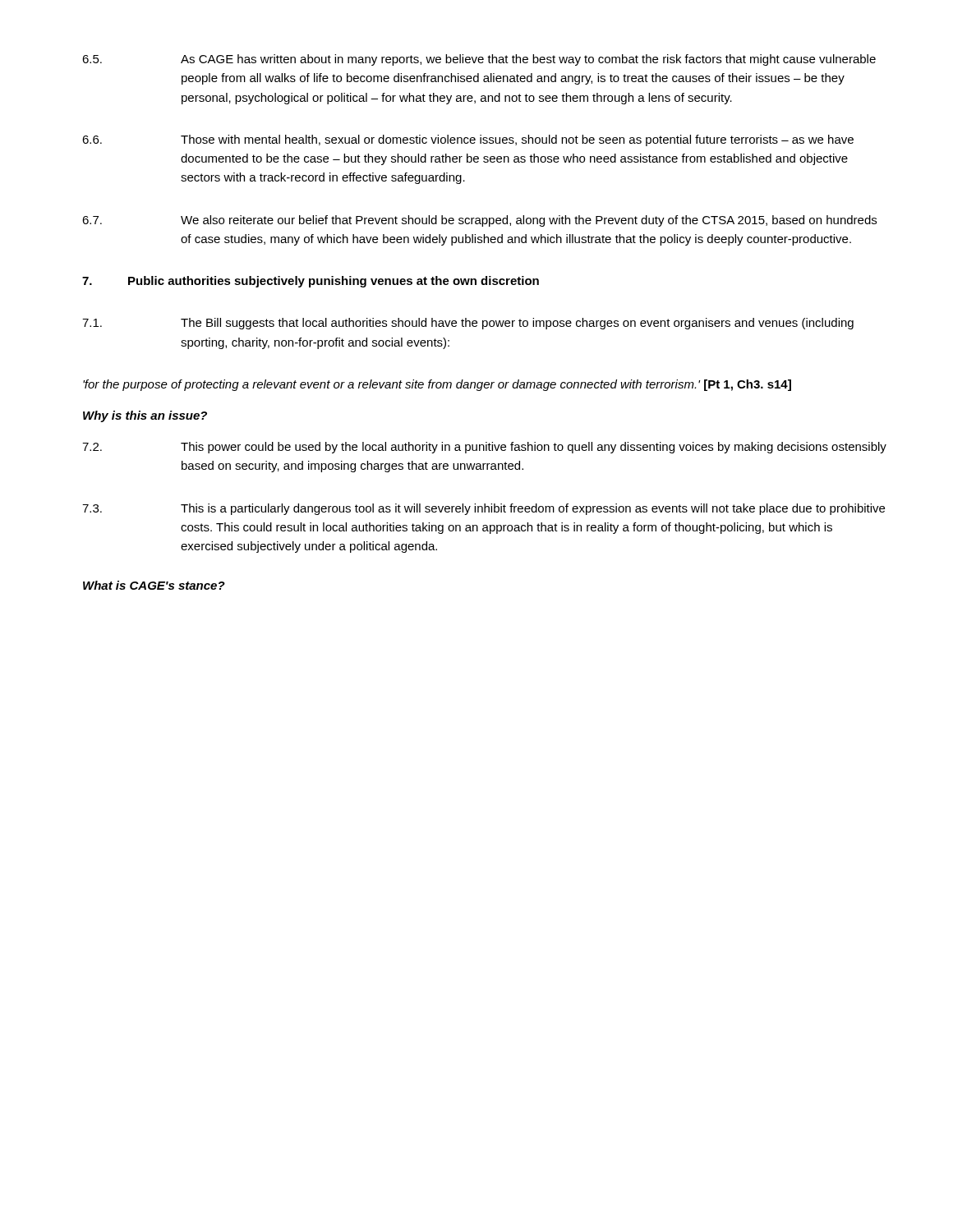Click on the section header containing "7. Public authorities subjectively punishing venues at"
Image resolution: width=953 pixels, height=1232 pixels.
(485, 281)
